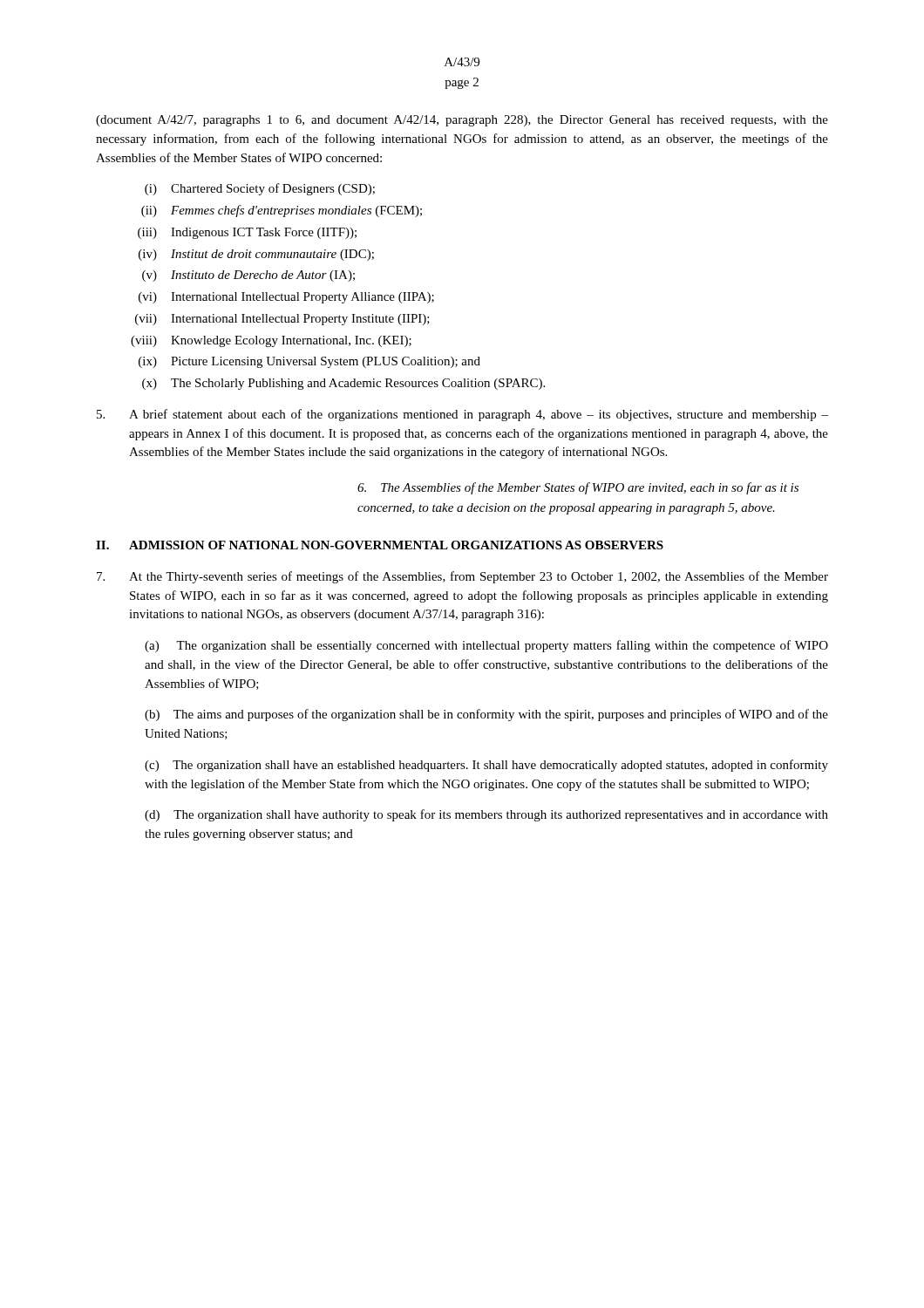
Task: Find the region starting "(b) The aims and purposes of the"
Action: tap(486, 724)
